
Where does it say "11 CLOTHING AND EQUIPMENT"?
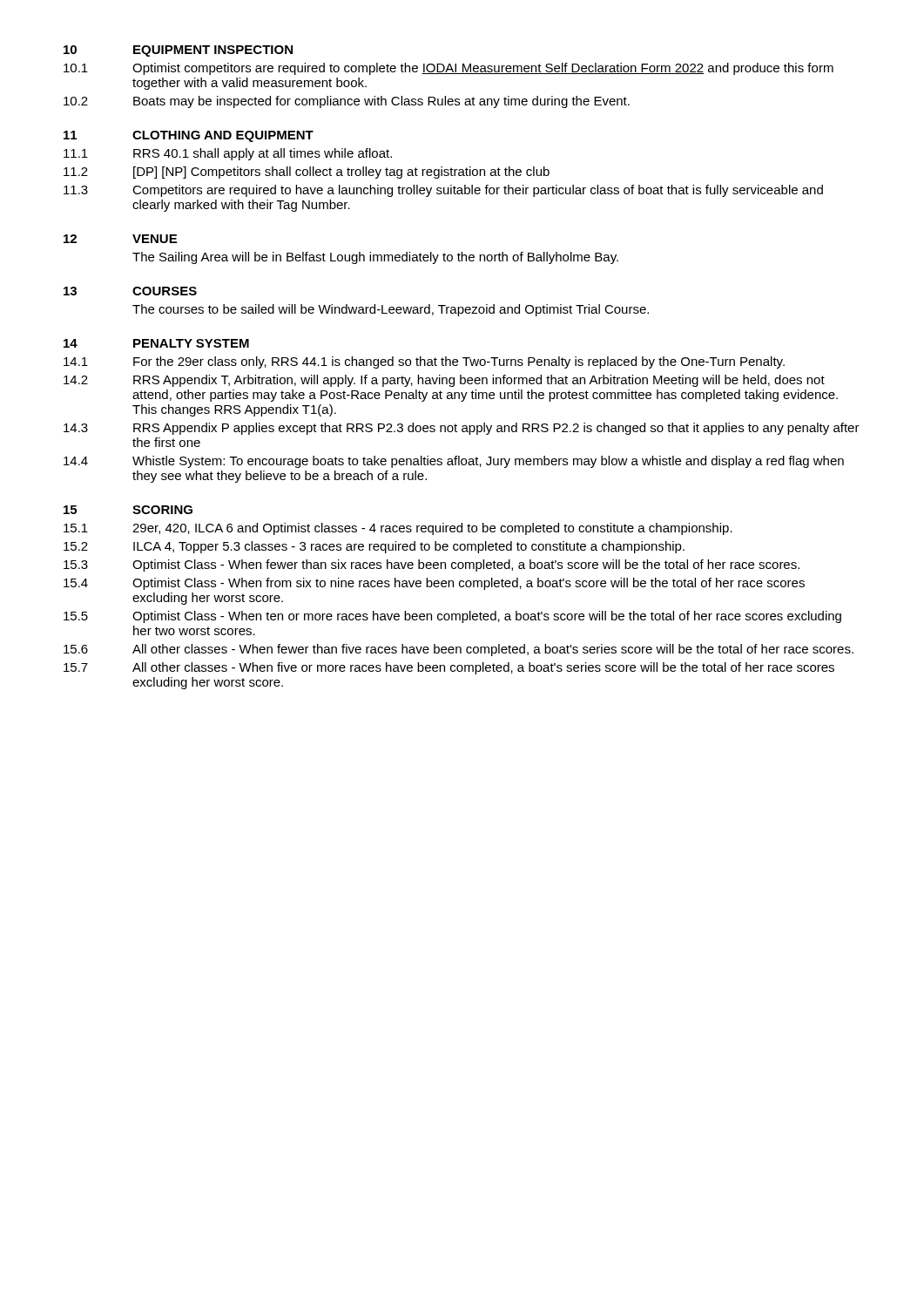188,135
